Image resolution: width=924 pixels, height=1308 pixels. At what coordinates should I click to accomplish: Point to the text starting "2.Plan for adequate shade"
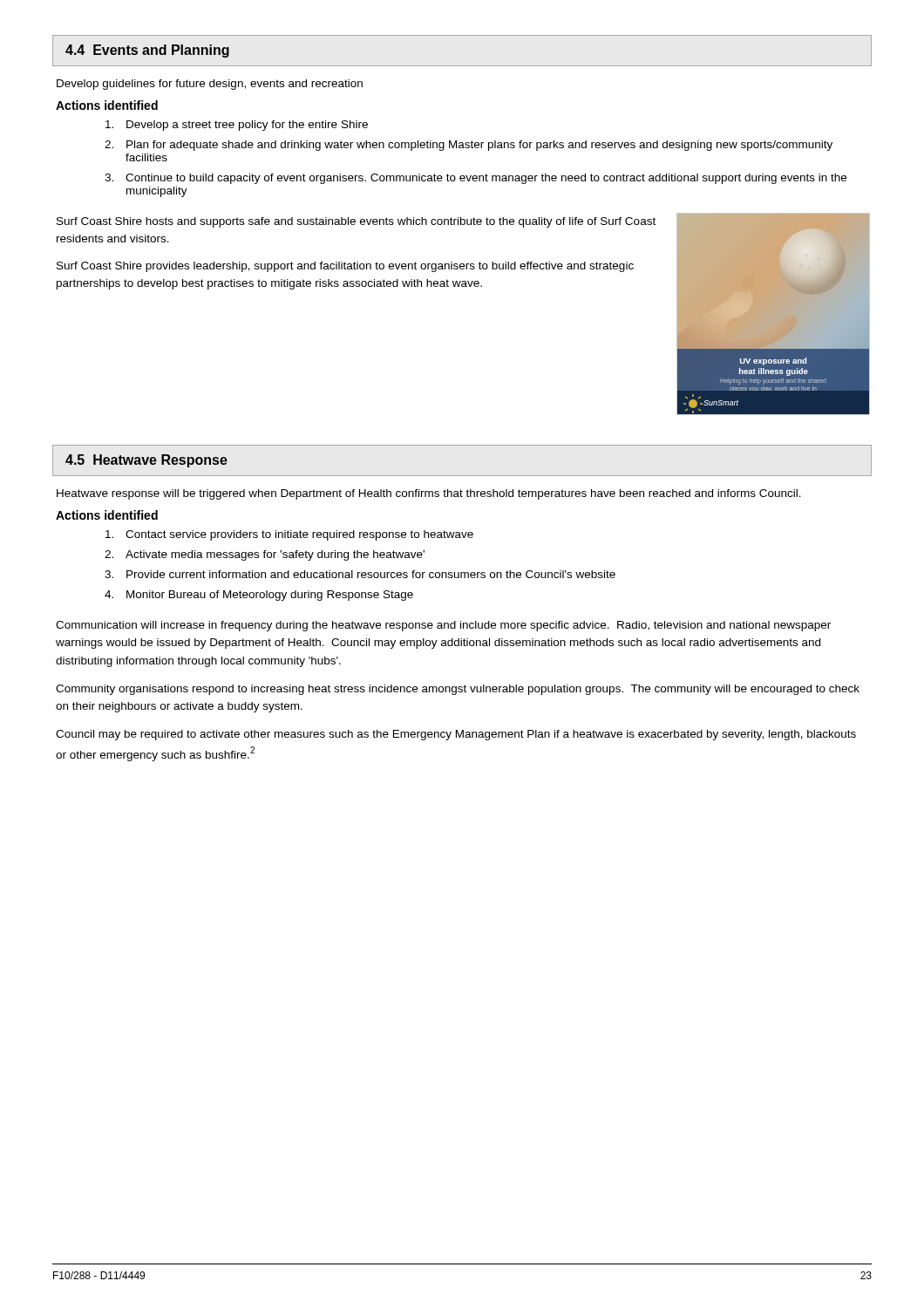tap(488, 151)
